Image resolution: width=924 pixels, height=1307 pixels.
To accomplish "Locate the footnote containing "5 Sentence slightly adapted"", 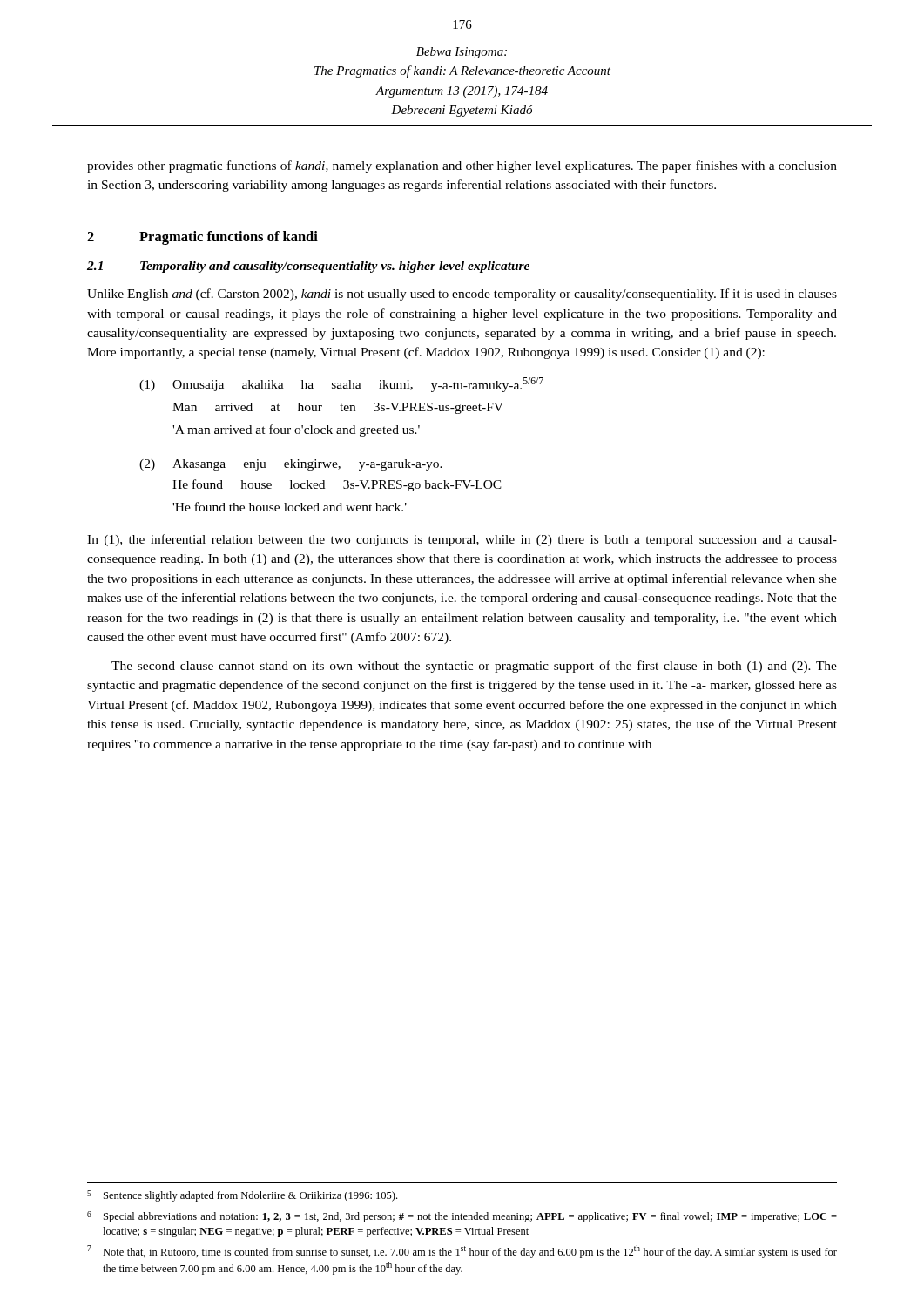I will pos(242,1196).
